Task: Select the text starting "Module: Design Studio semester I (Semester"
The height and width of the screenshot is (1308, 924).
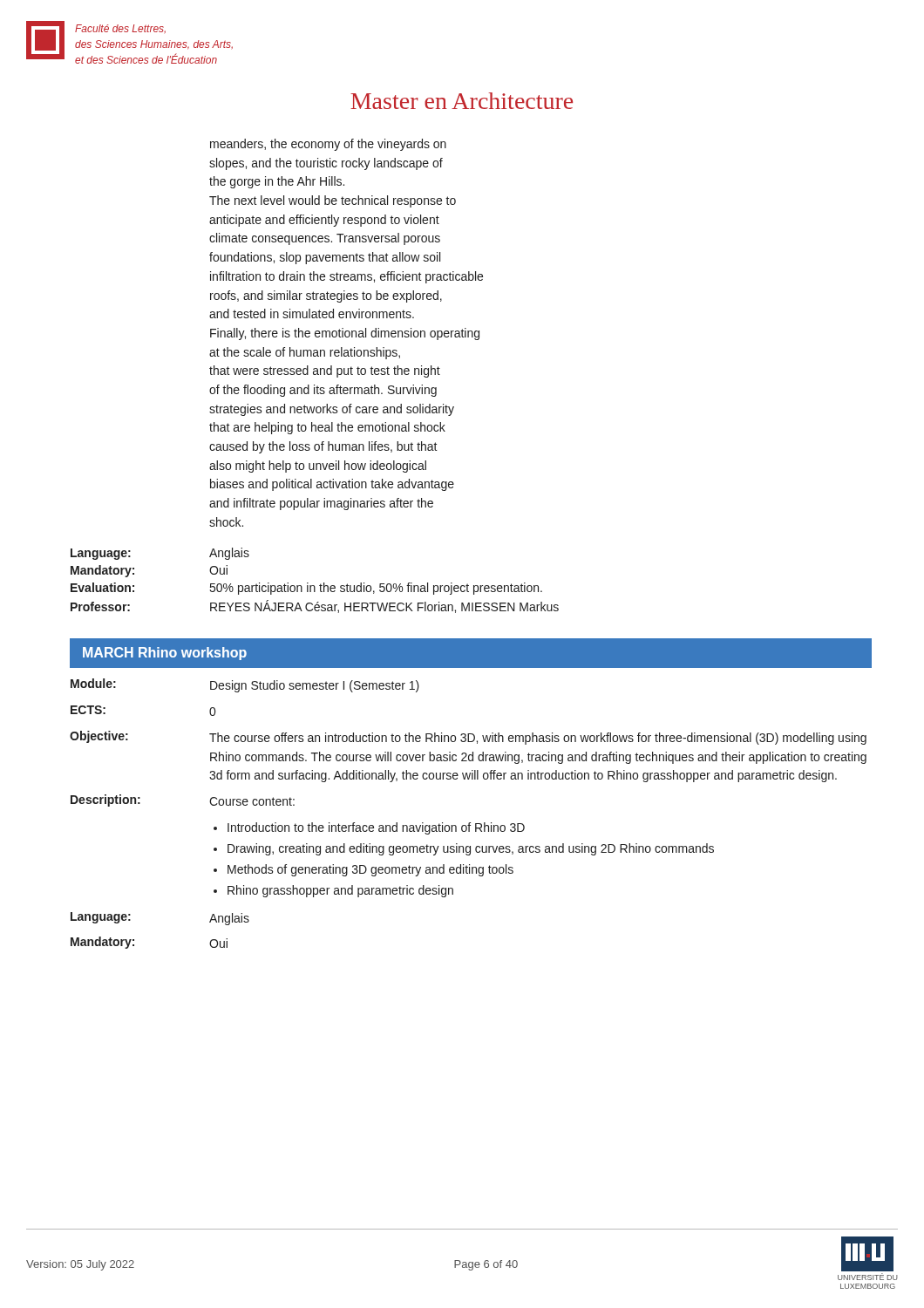Action: [x=245, y=685]
